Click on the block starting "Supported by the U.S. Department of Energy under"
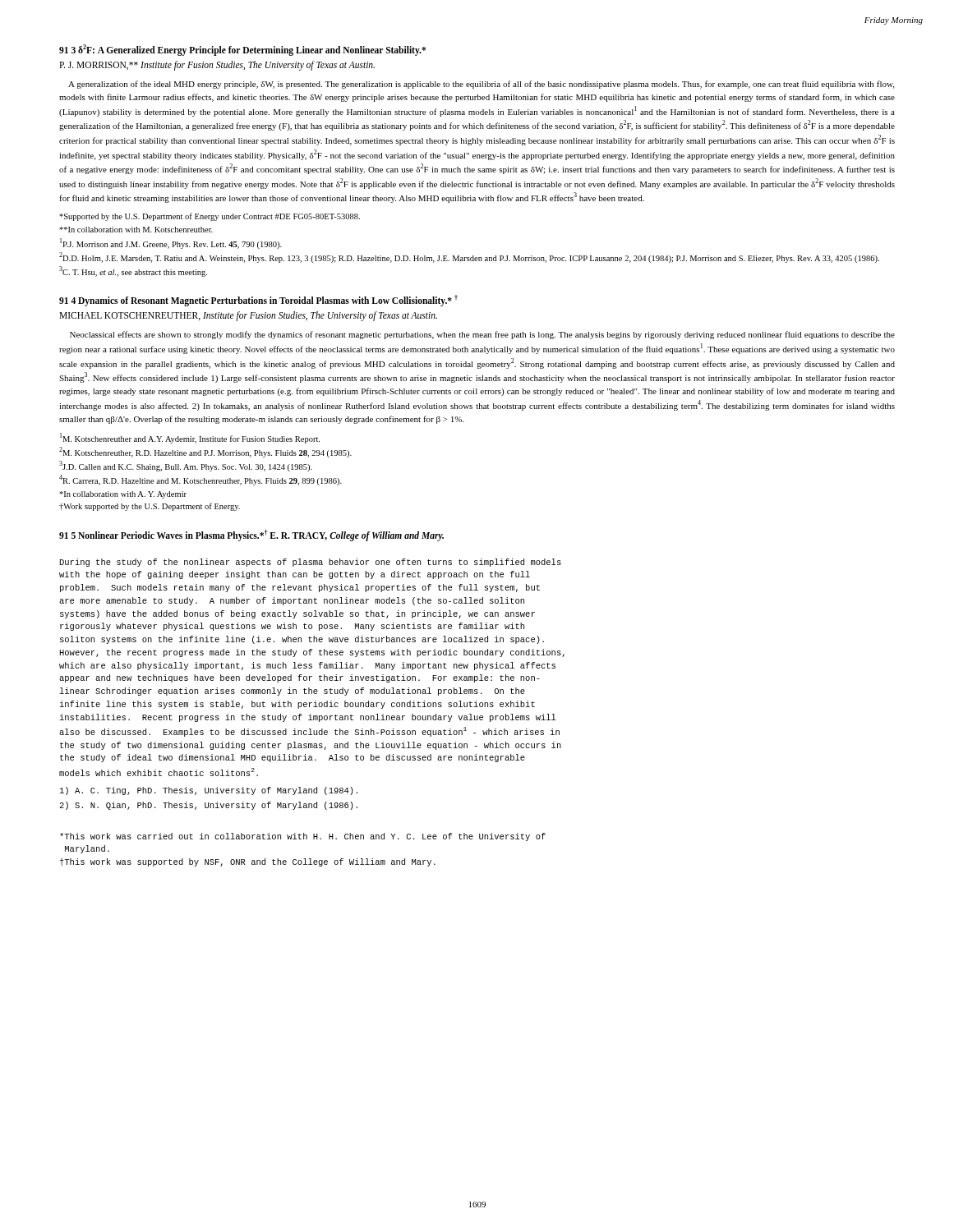The image size is (954, 1232). coord(469,244)
